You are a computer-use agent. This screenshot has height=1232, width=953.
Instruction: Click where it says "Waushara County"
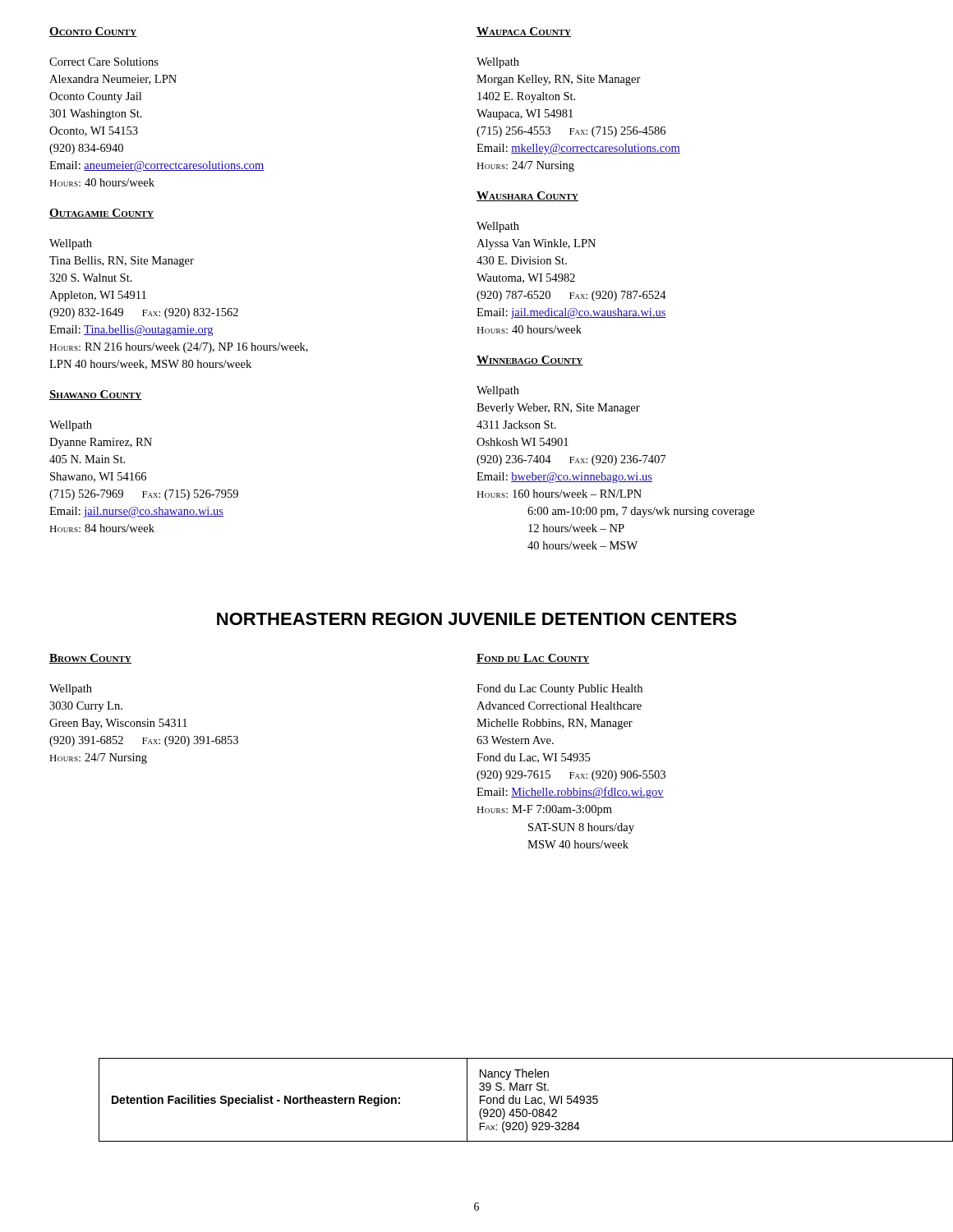click(527, 196)
